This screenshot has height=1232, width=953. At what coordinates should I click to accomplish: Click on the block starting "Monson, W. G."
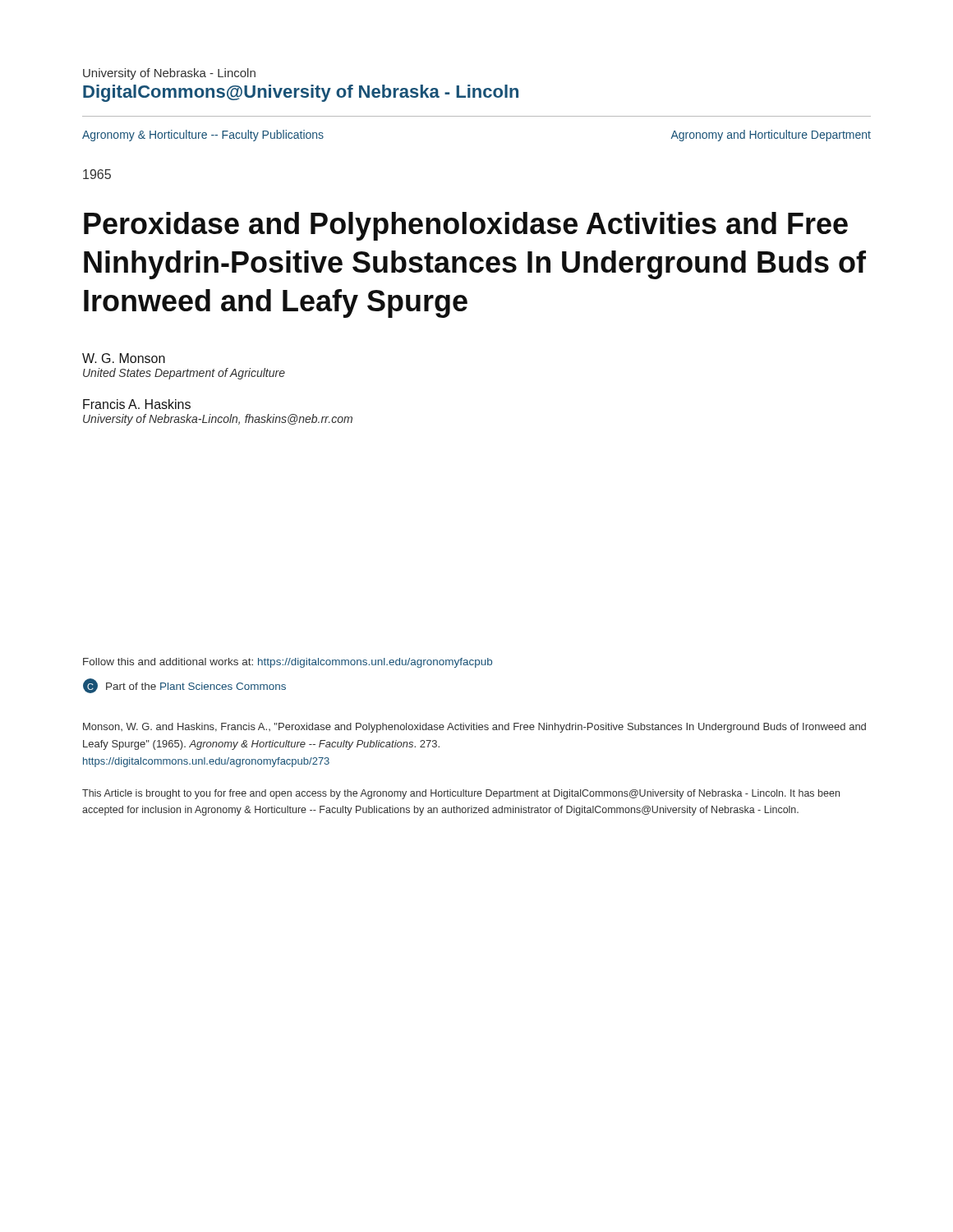click(474, 728)
